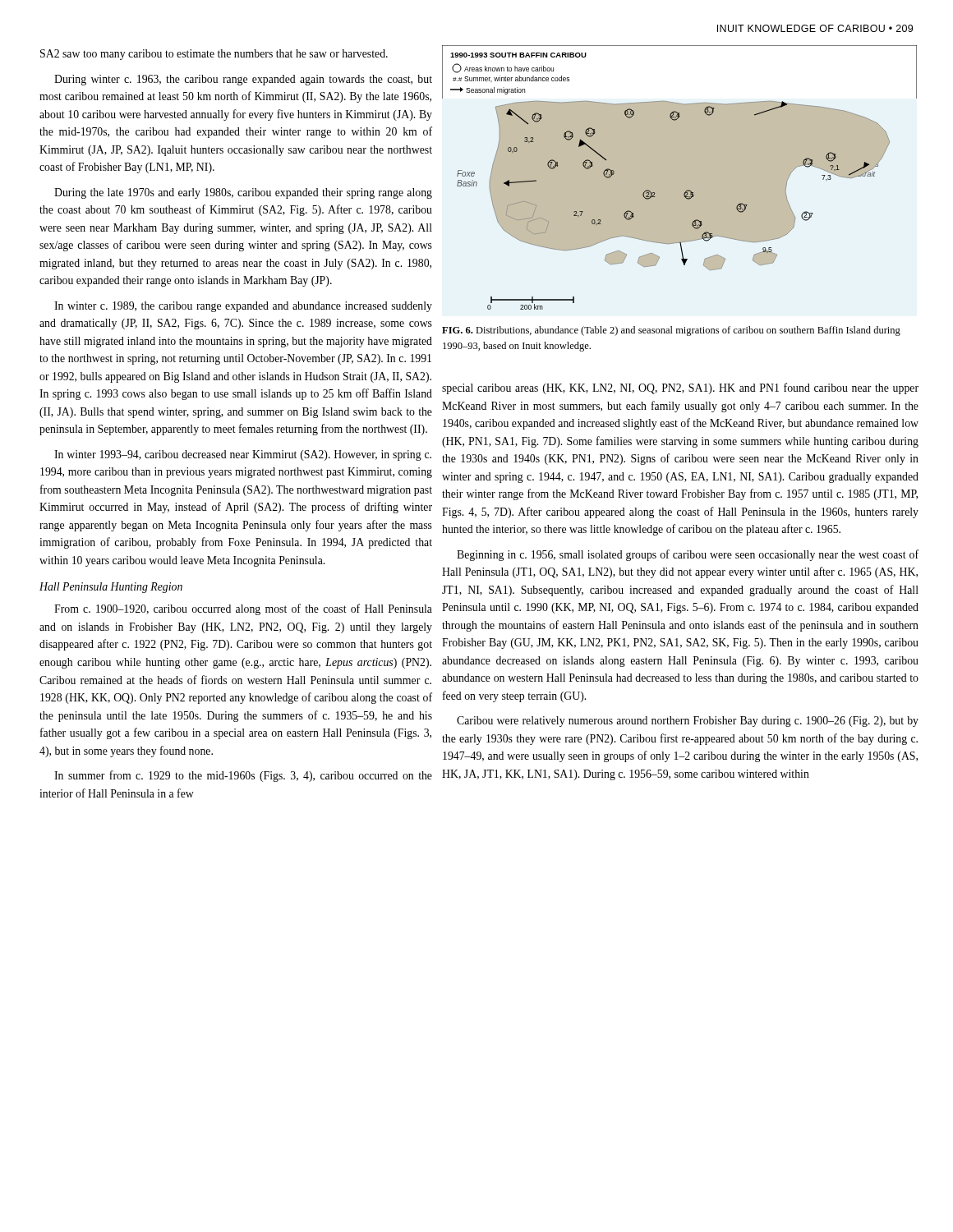Image resolution: width=953 pixels, height=1232 pixels.
Task: Locate the text block that says "SA2 saw too many caribou to"
Action: click(214, 54)
